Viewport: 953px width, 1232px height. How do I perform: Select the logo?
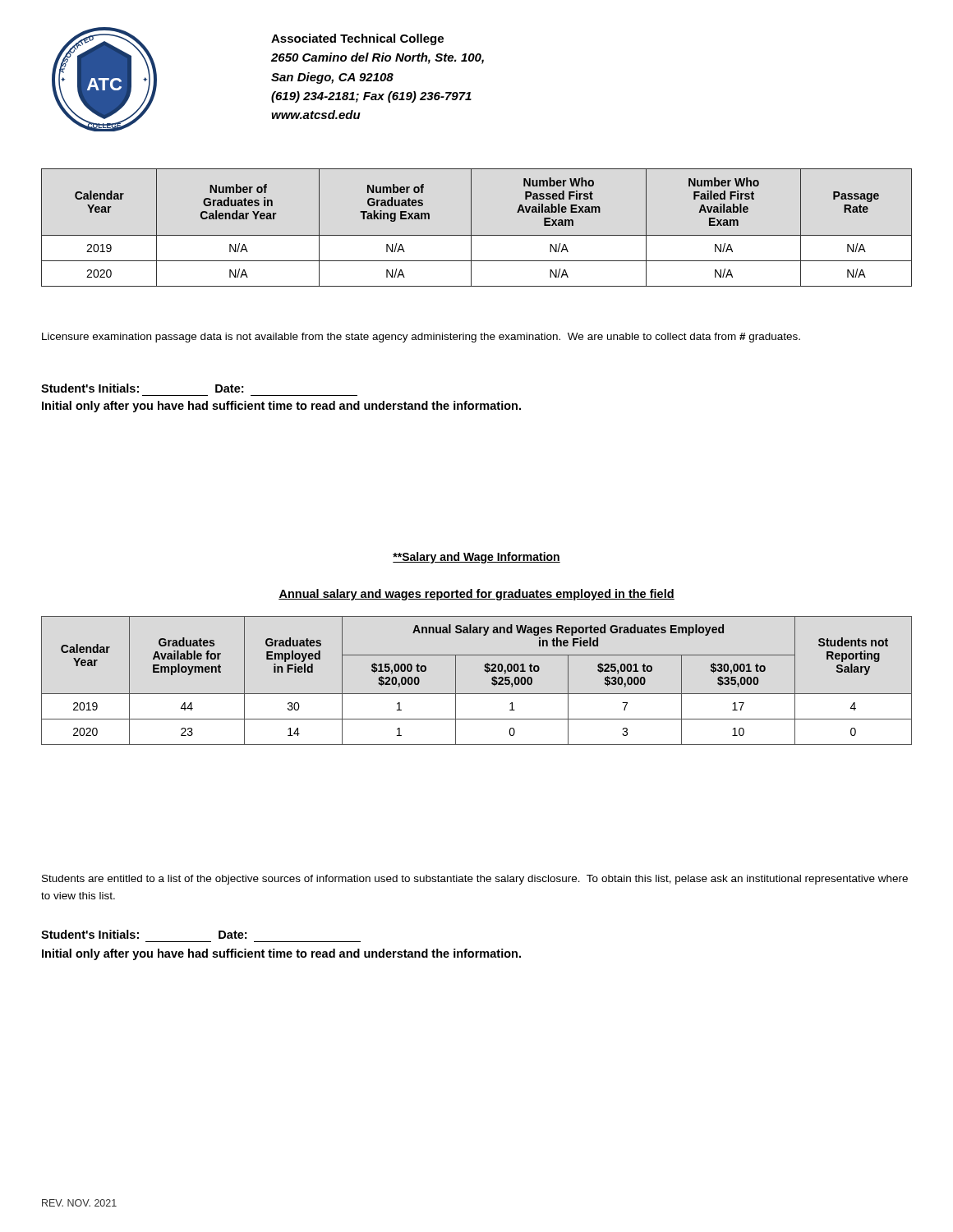pyautogui.click(x=107, y=79)
